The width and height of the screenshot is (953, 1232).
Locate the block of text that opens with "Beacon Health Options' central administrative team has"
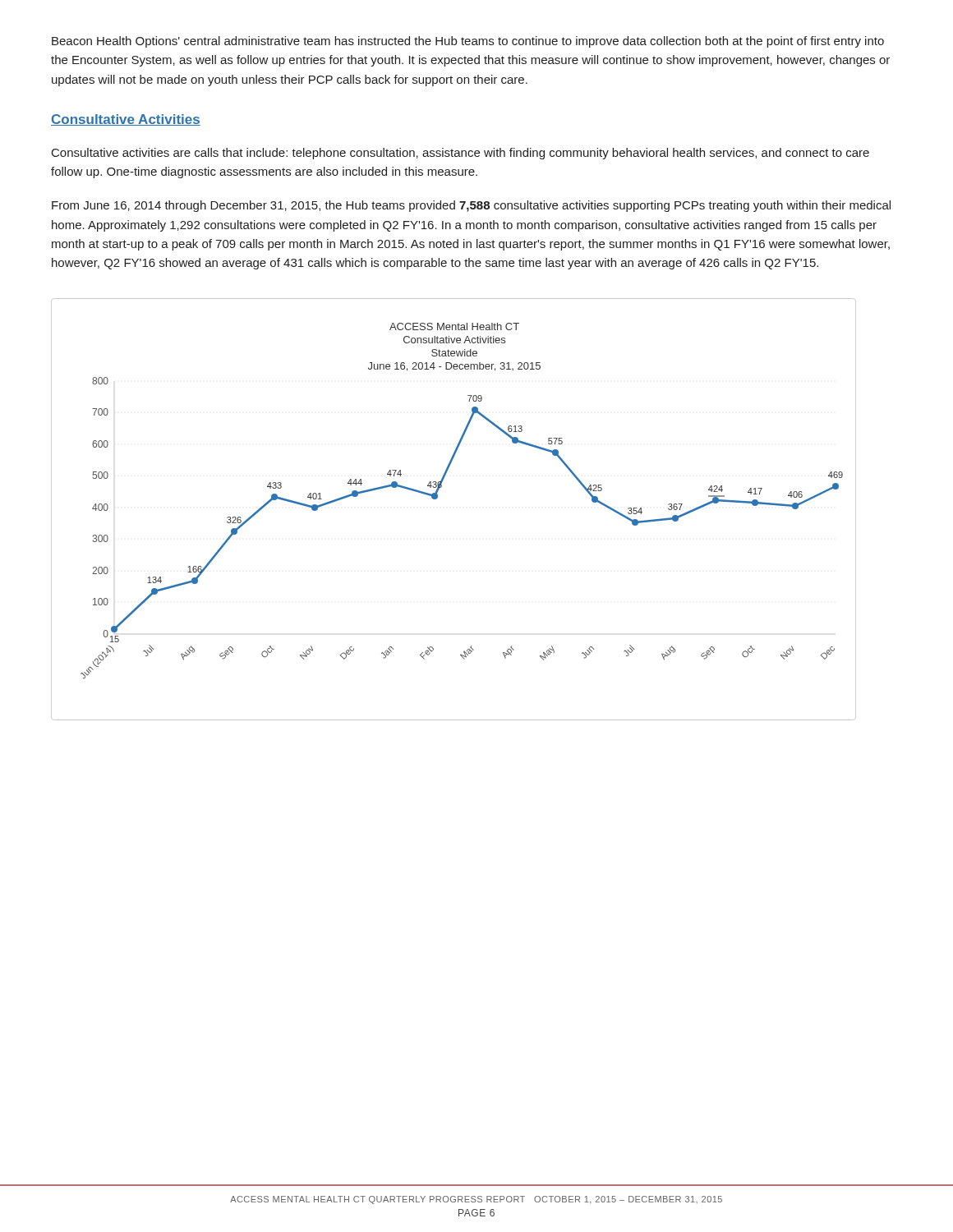[470, 60]
